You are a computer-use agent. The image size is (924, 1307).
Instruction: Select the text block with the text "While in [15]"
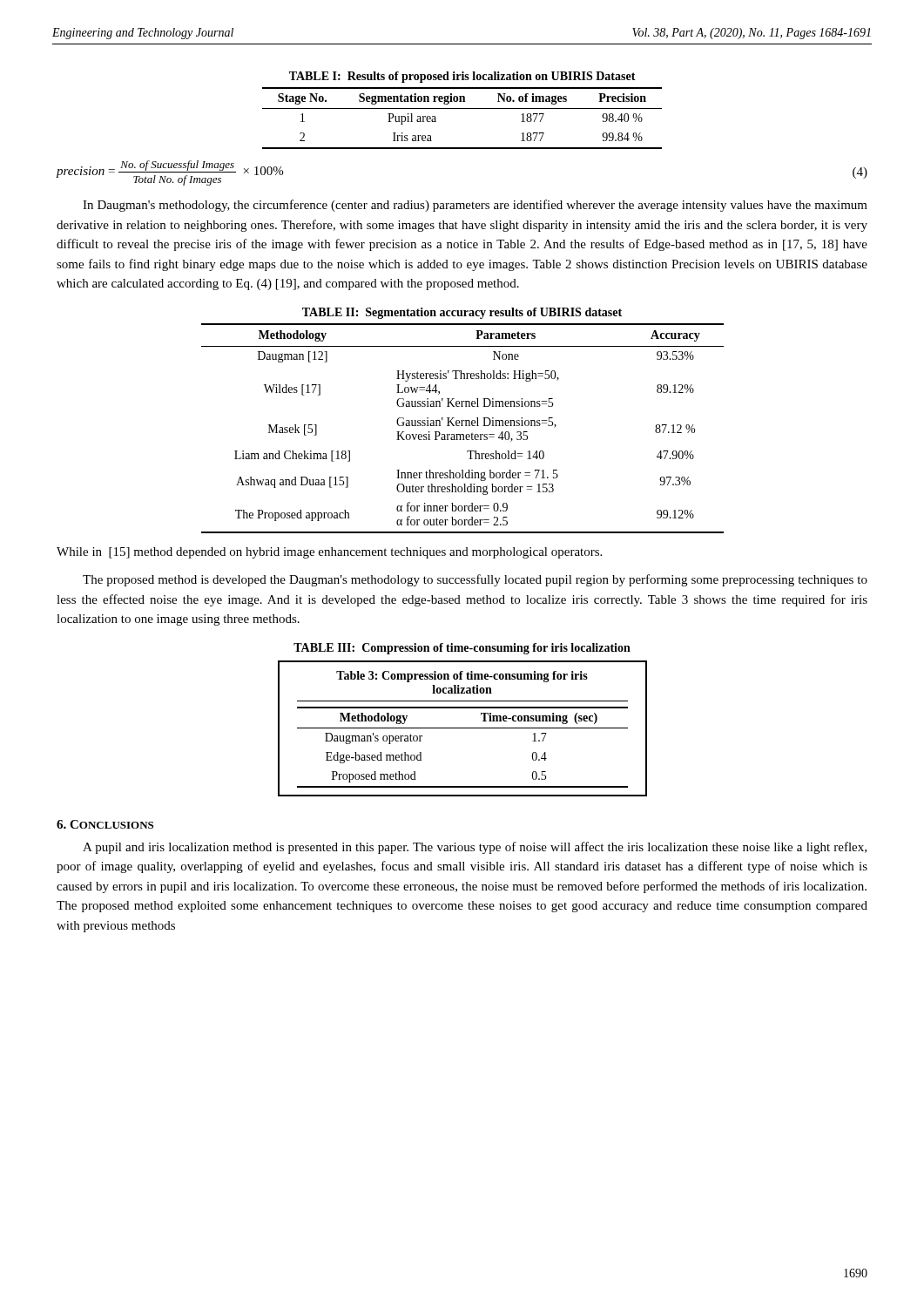pos(330,551)
